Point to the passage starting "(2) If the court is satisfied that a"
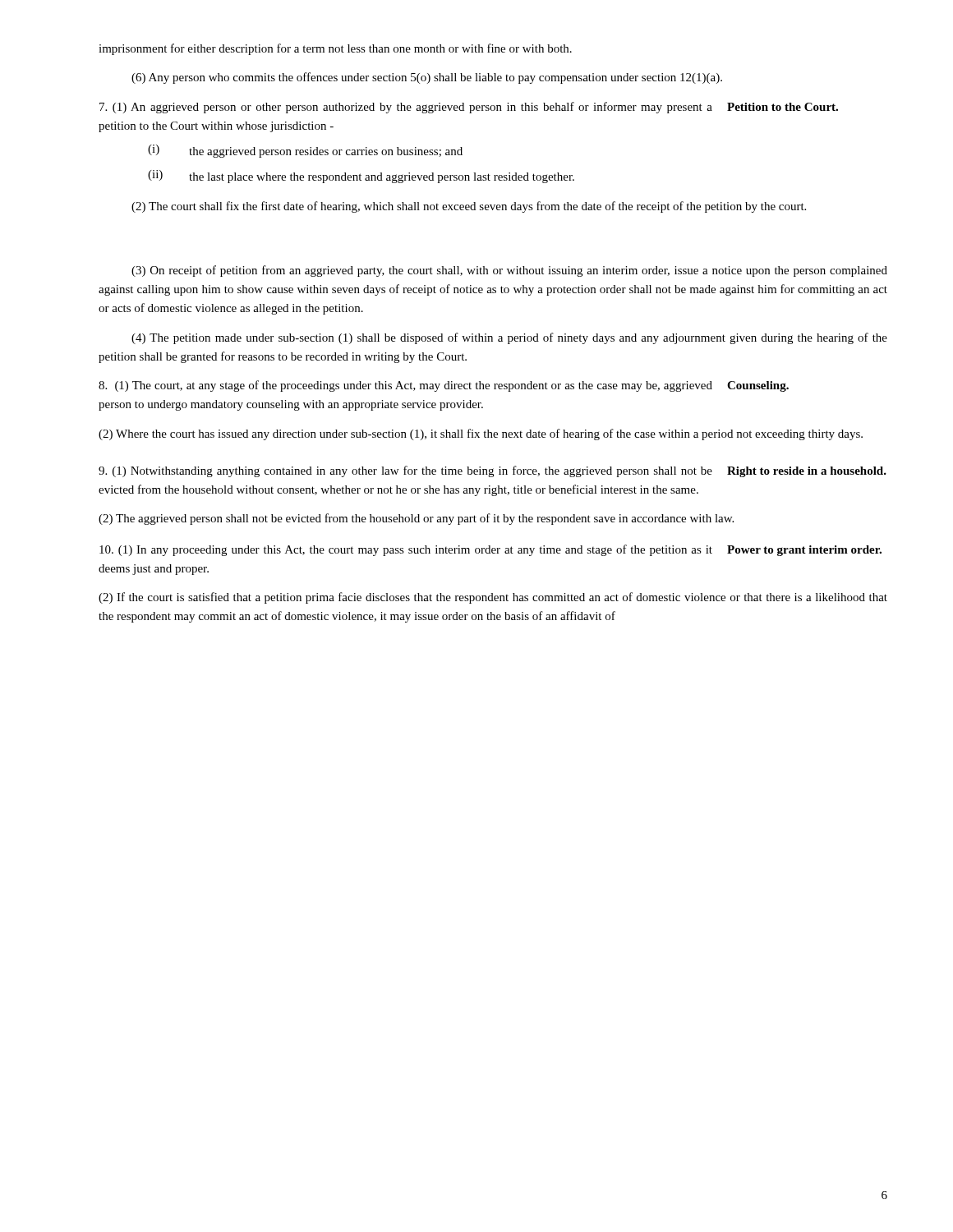Screen dimensions: 1232x953 click(493, 607)
